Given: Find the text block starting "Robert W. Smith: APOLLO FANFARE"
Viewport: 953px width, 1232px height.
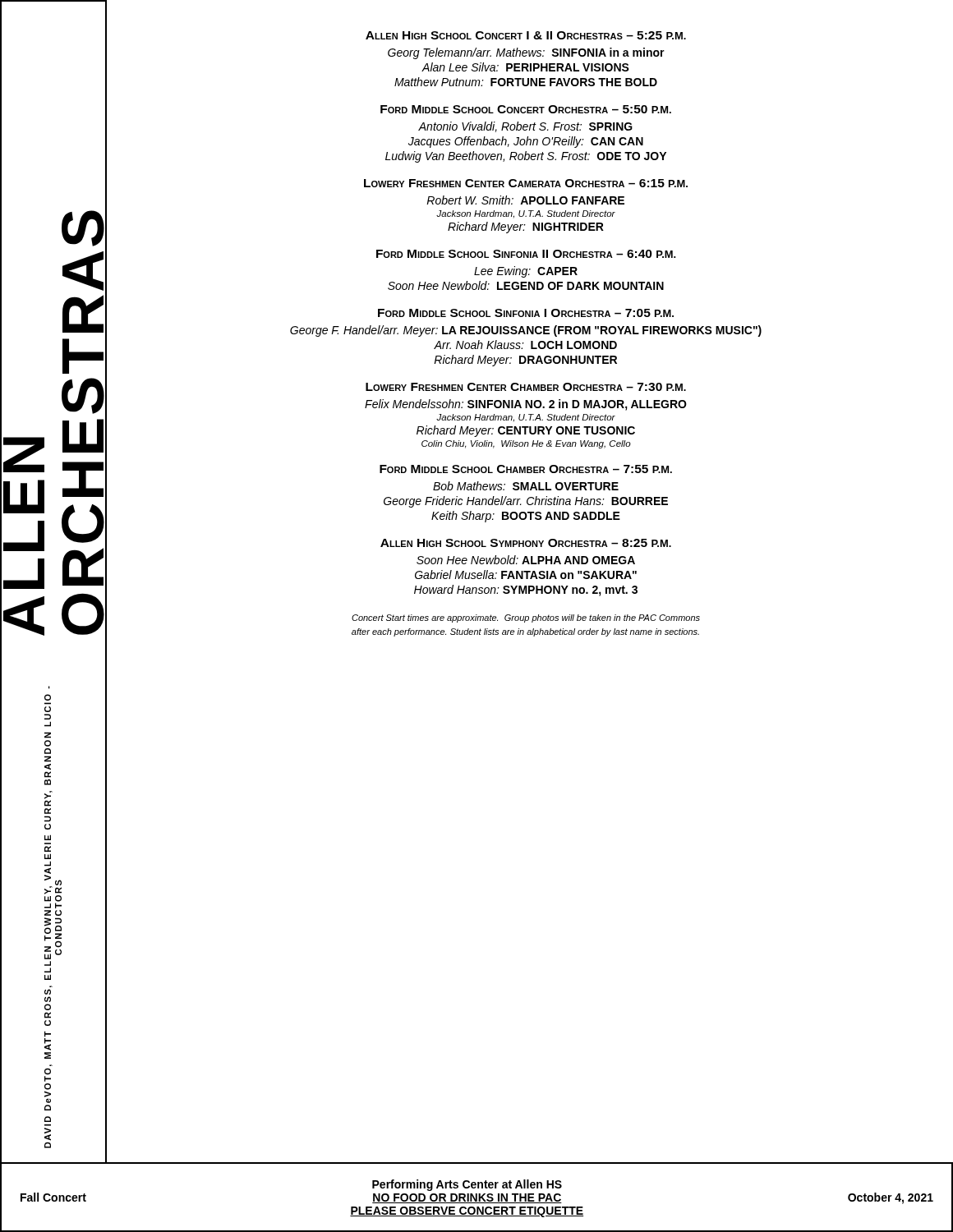Looking at the screenshot, I should pos(526,200).
